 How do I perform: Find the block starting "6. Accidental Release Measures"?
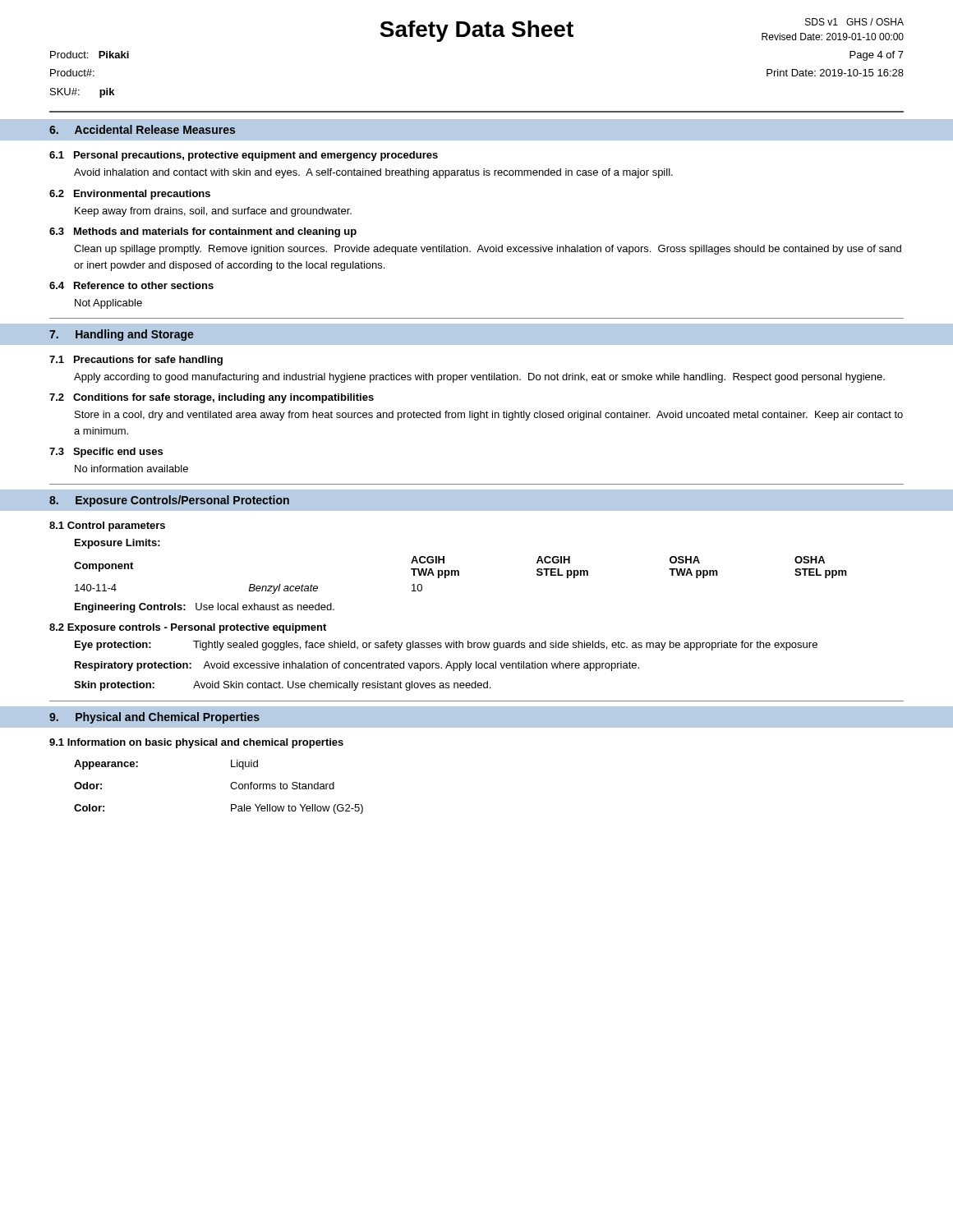tap(142, 130)
